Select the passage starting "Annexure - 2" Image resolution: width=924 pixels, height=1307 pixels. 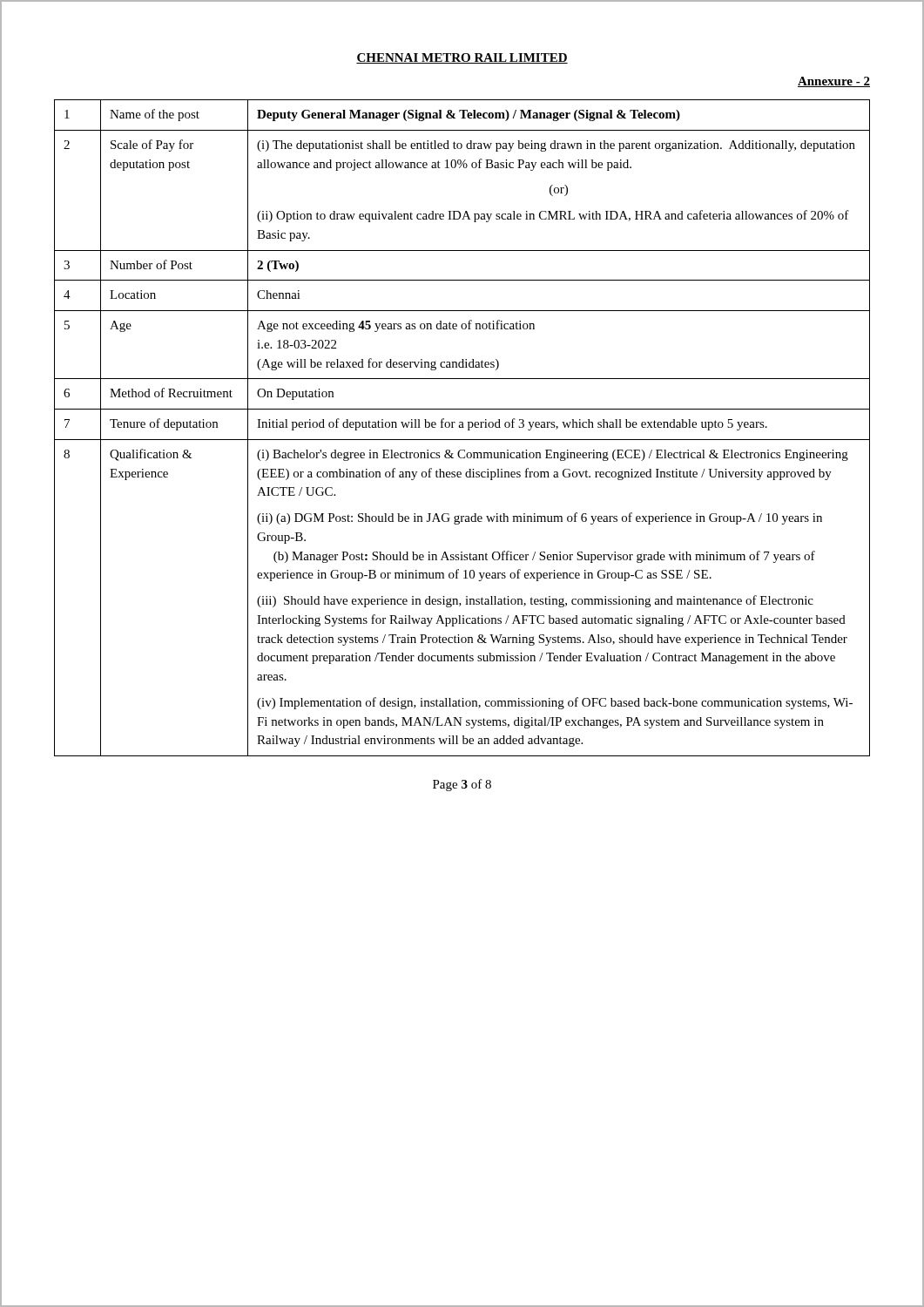point(834,81)
